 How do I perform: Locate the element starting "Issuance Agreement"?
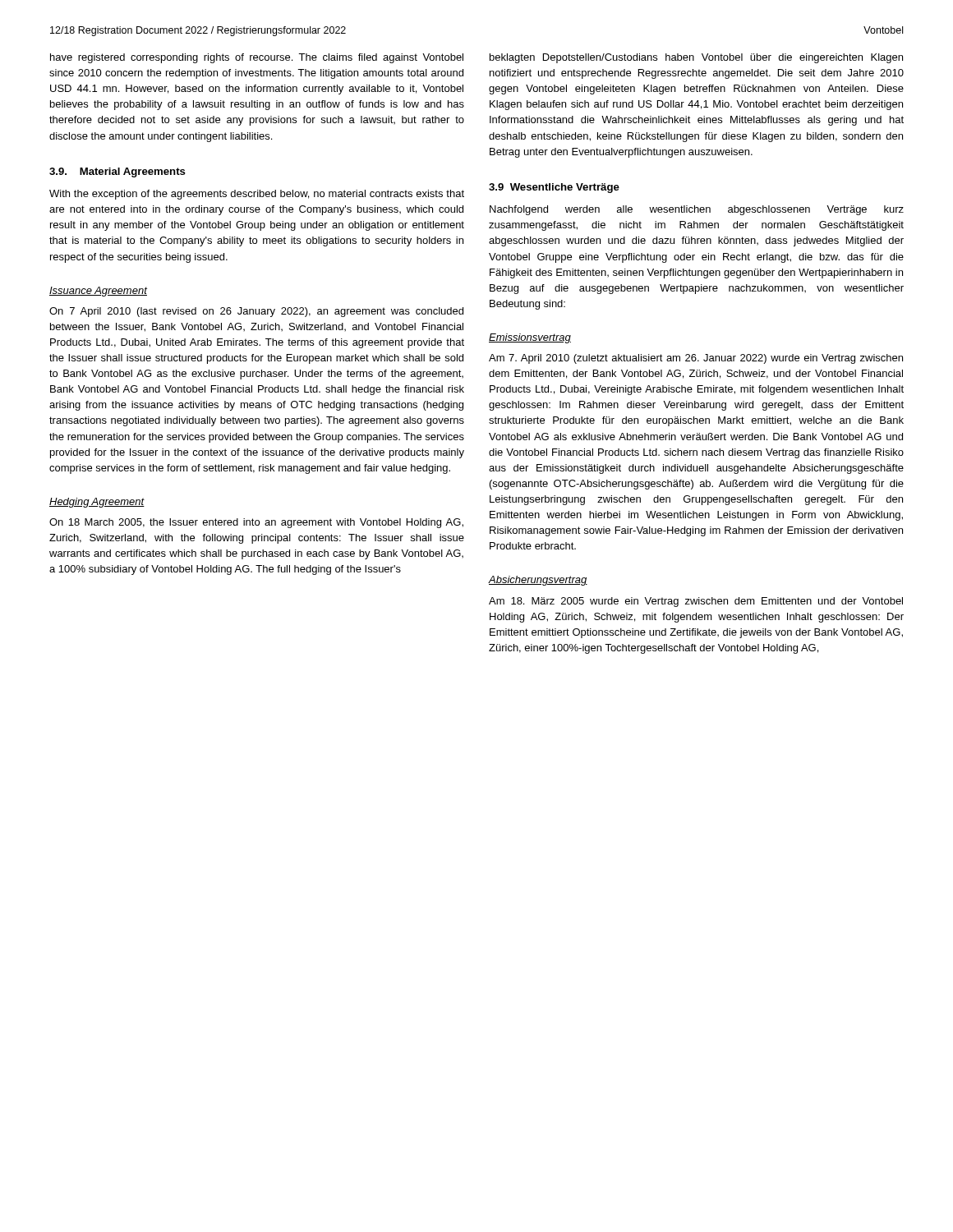[98, 290]
